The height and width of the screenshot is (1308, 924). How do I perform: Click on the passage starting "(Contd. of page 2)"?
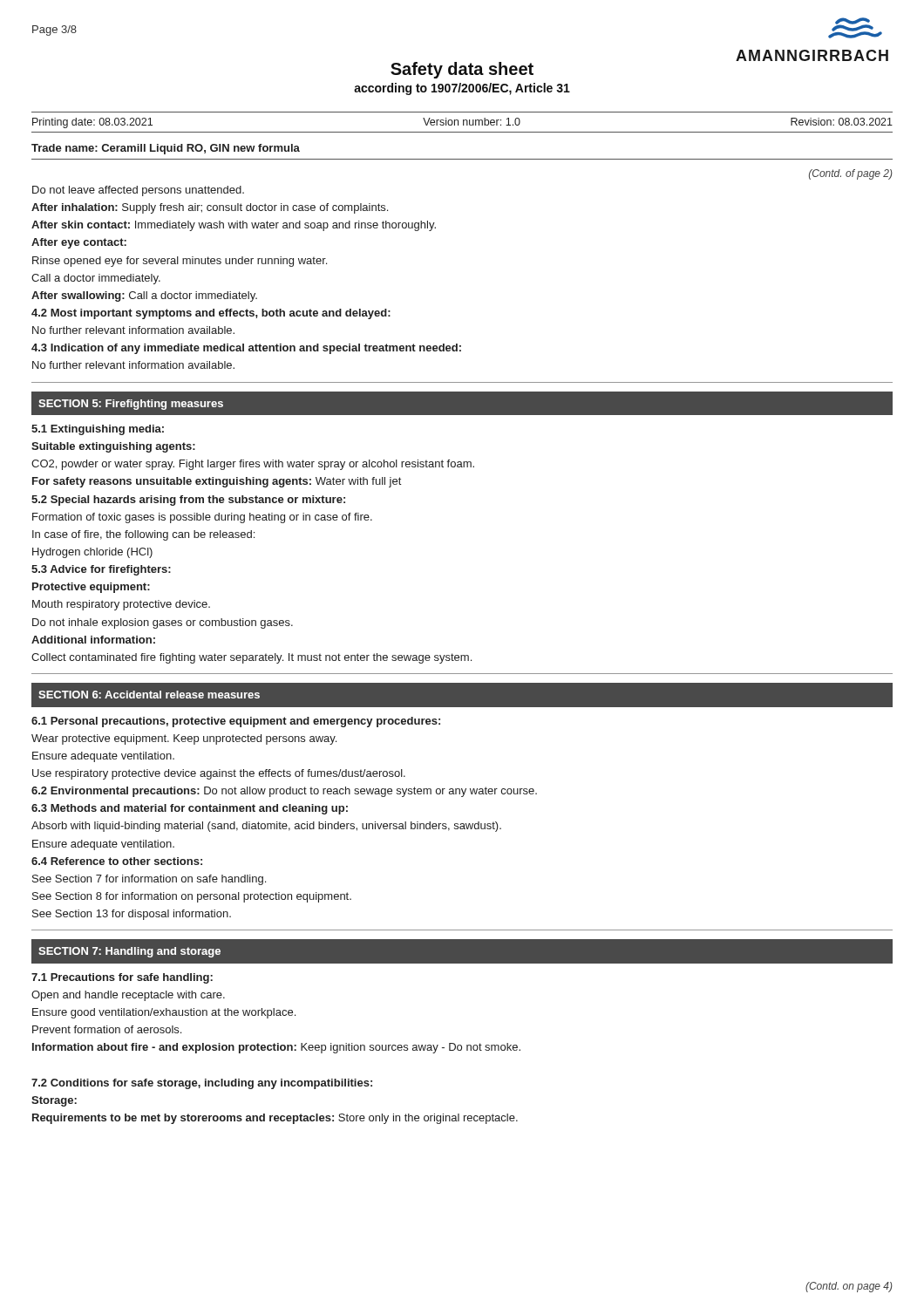point(850,174)
